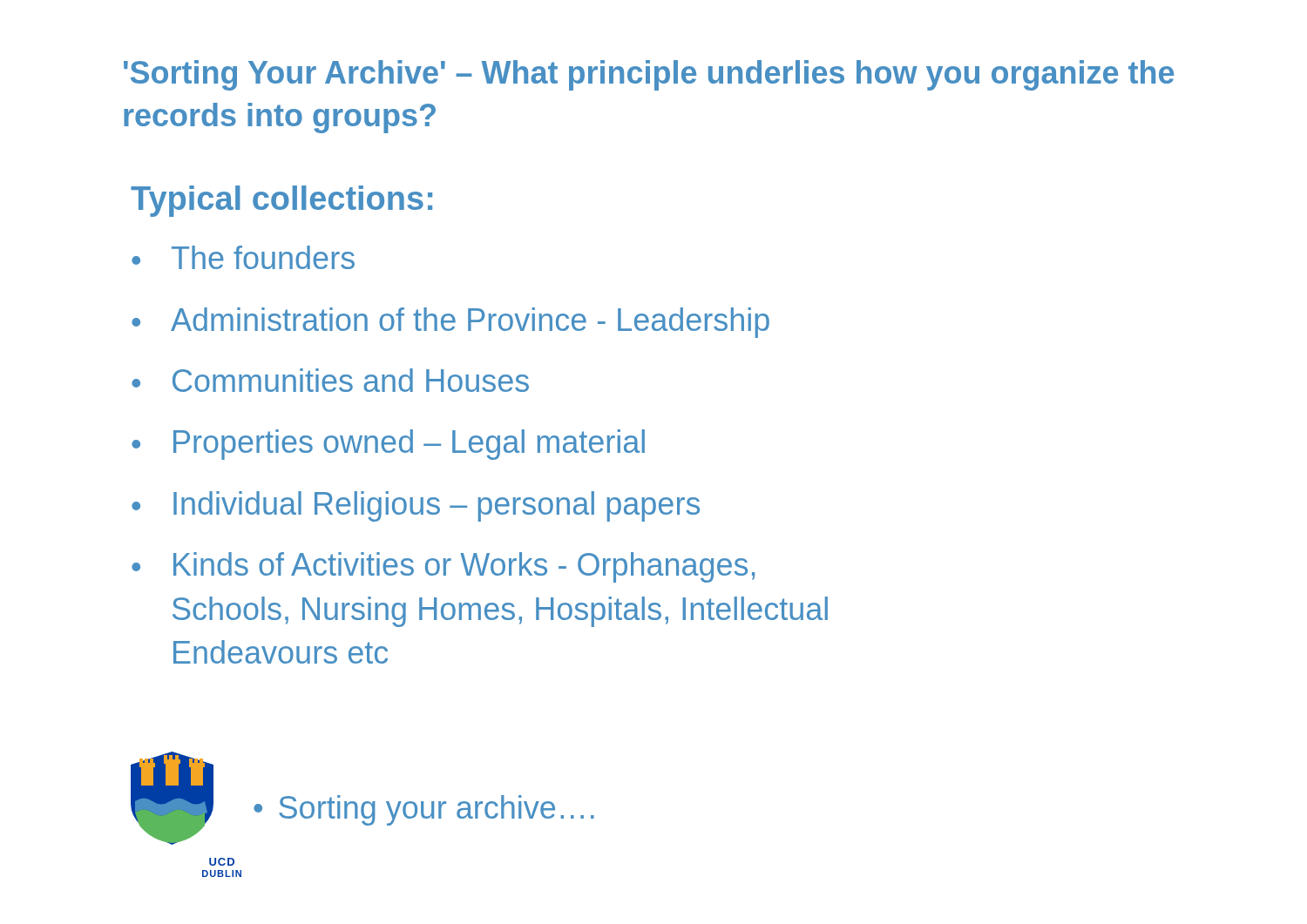This screenshot has width=1307, height=924.
Task: Click on the element starting "• Sorting your archive…."
Action: [x=425, y=808]
